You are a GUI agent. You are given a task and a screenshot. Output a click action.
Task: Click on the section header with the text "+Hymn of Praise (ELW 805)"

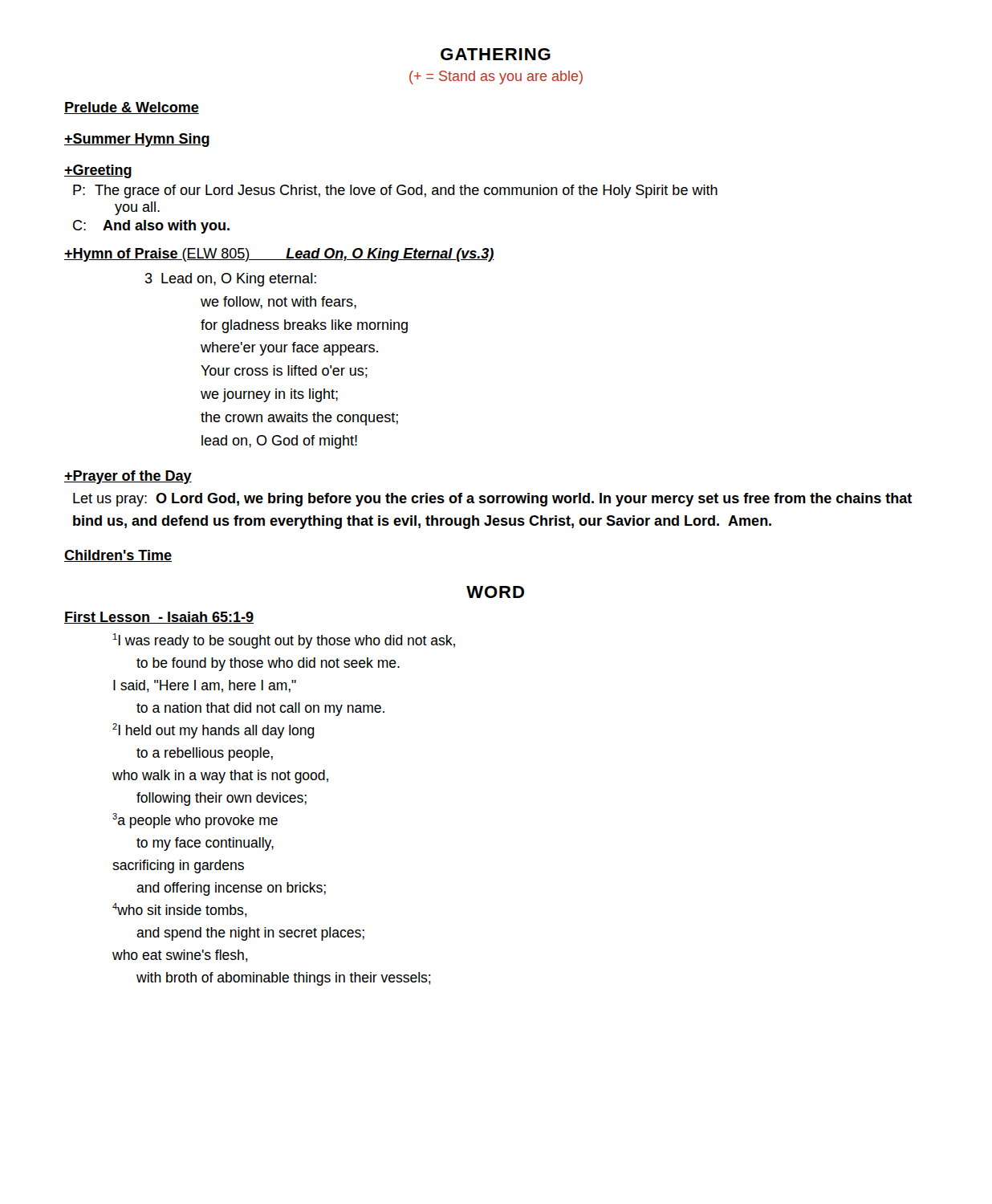click(279, 254)
